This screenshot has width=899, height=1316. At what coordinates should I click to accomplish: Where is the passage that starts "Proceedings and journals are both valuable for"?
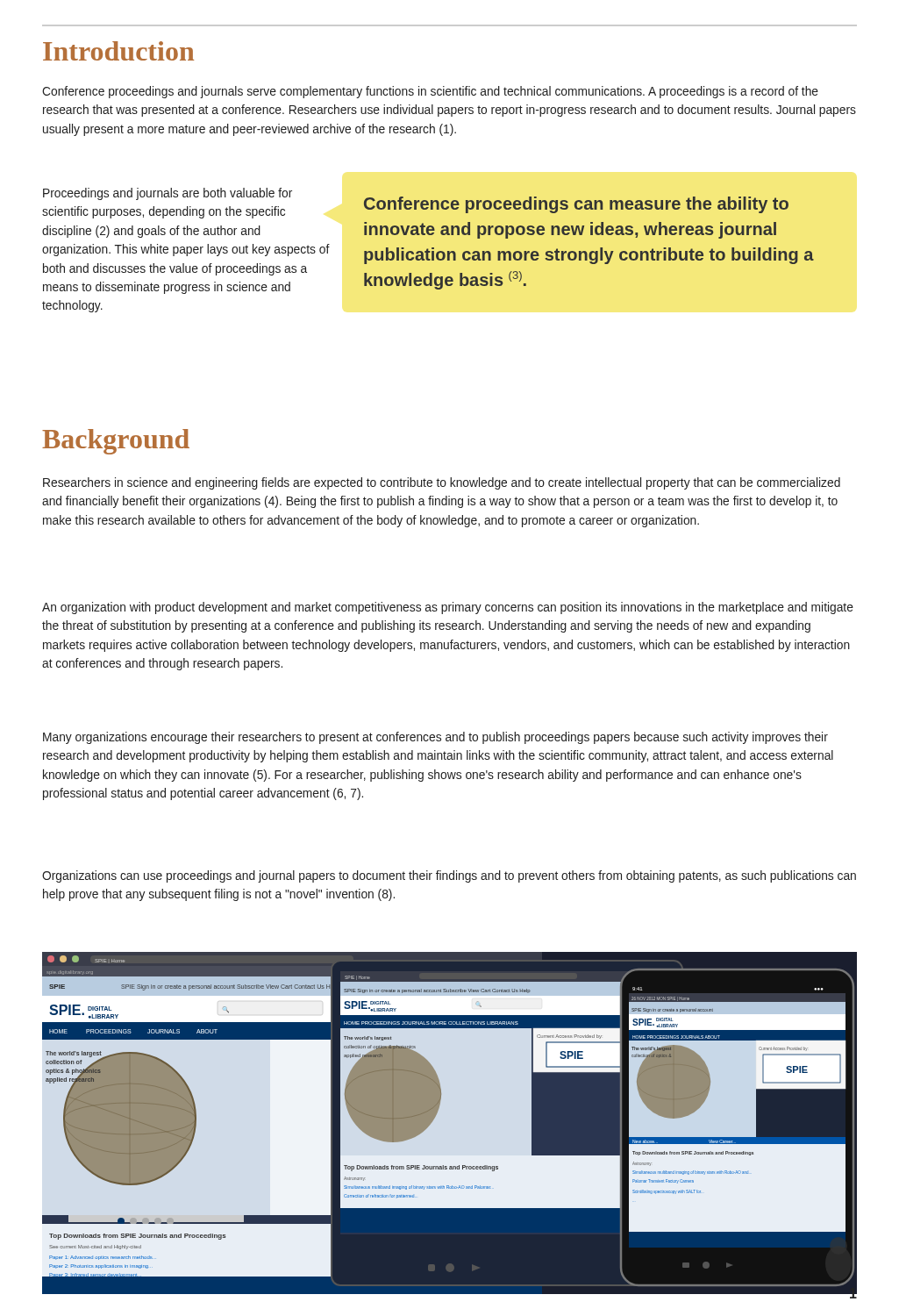point(186,250)
